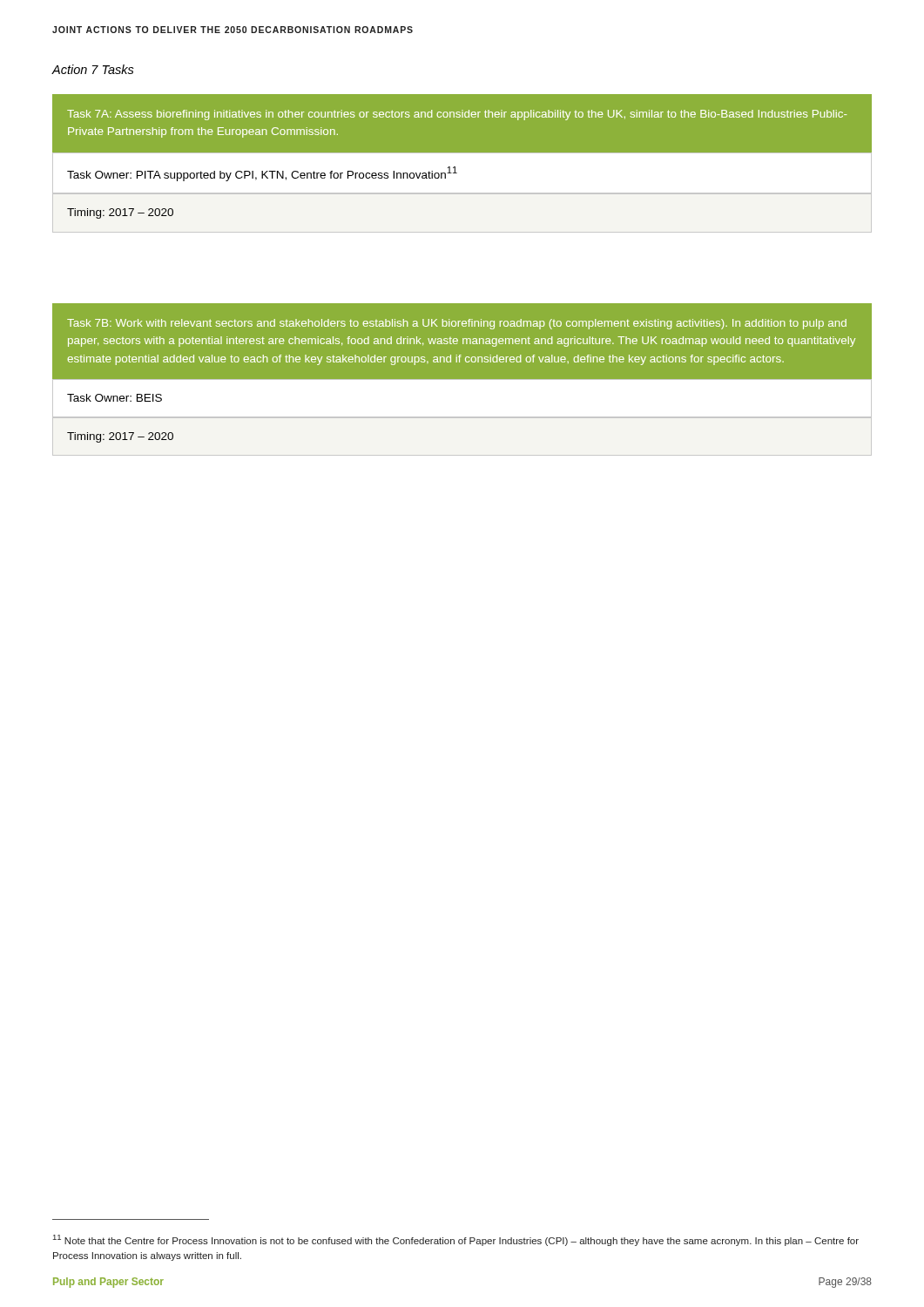924x1307 pixels.
Task: Click on the text block that says "Task 7A: Assess biorefining initiatives in other"
Action: pyautogui.click(x=457, y=123)
